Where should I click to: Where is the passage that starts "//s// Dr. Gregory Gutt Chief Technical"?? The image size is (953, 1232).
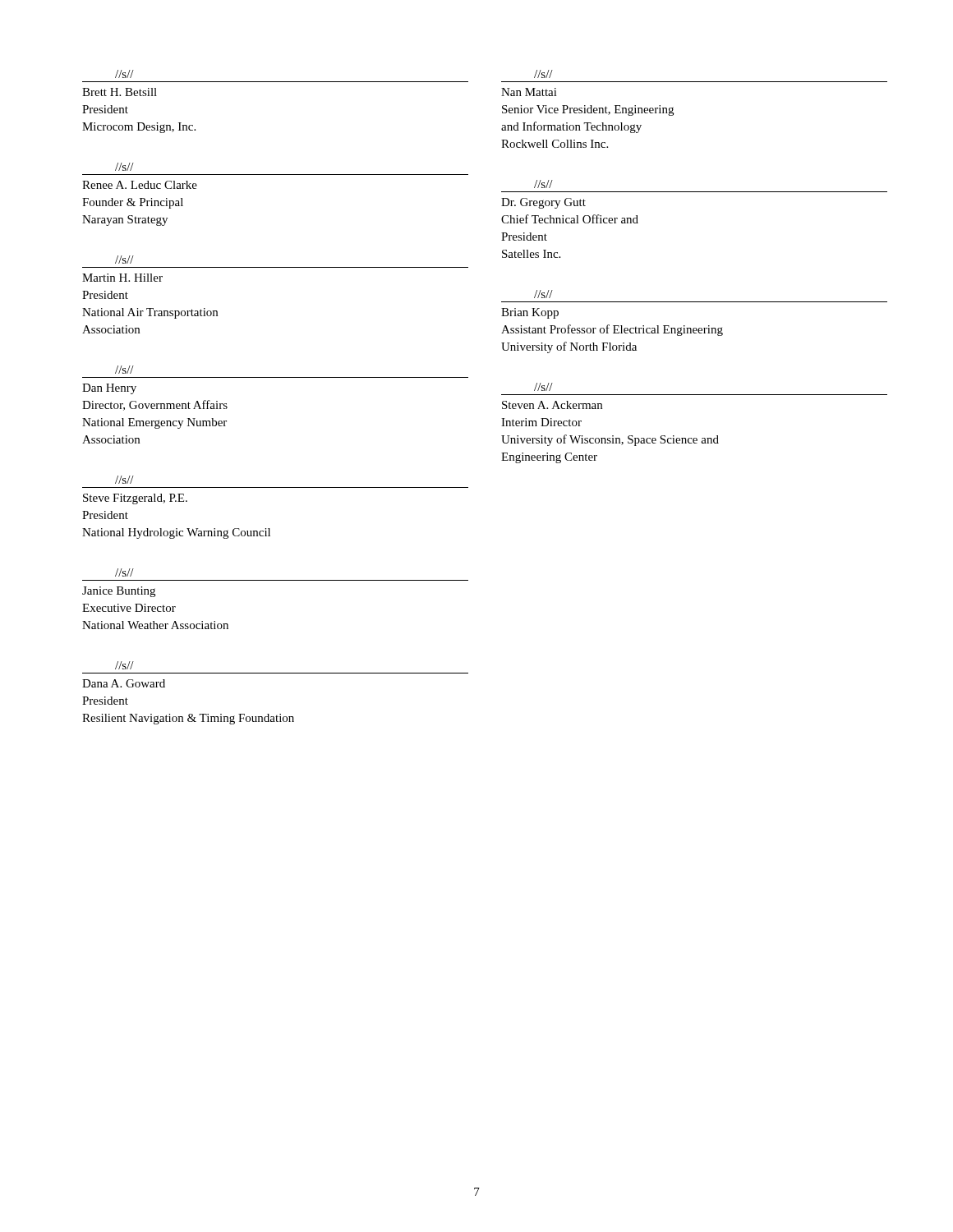(543, 184)
